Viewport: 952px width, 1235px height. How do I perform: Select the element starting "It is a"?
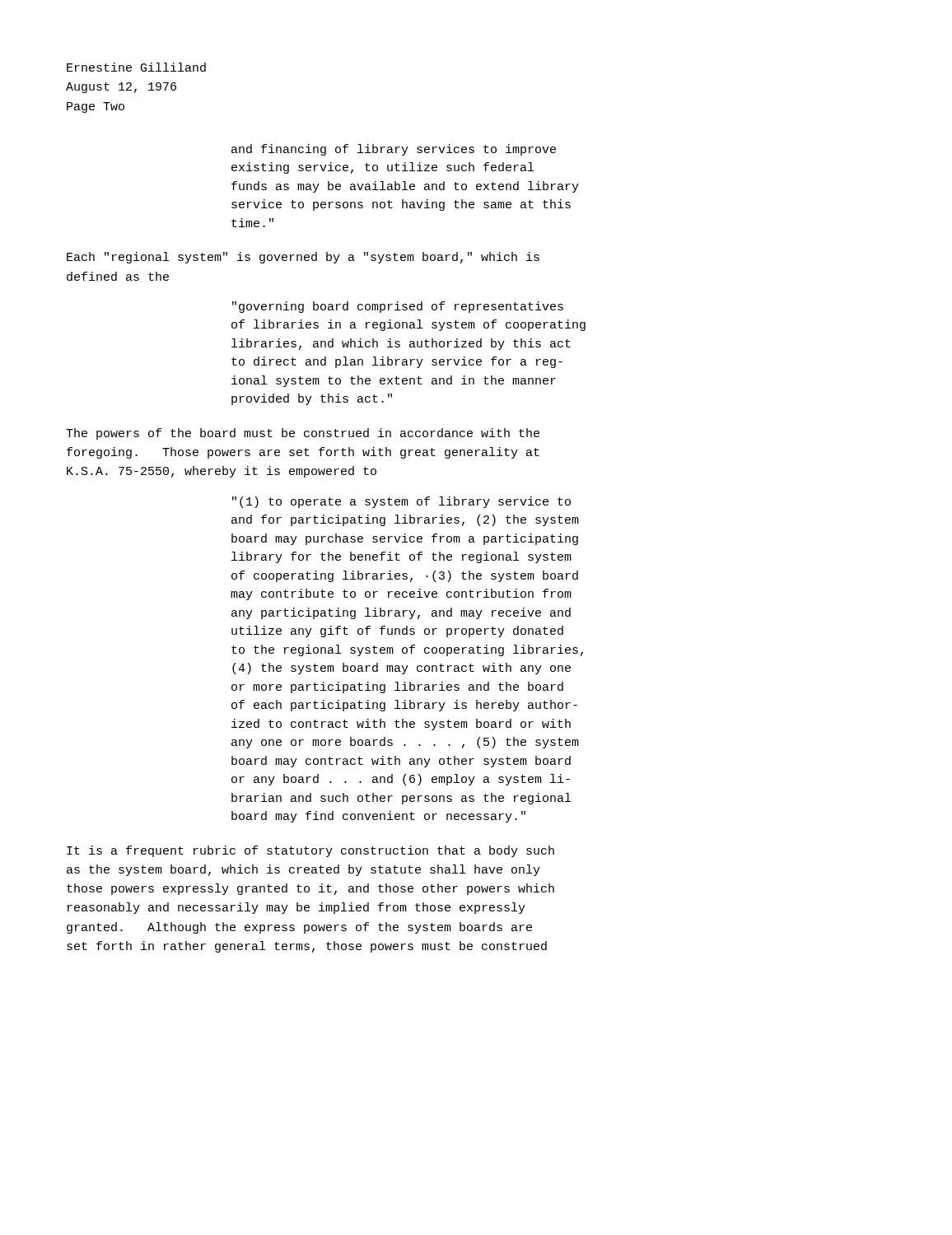coord(310,899)
